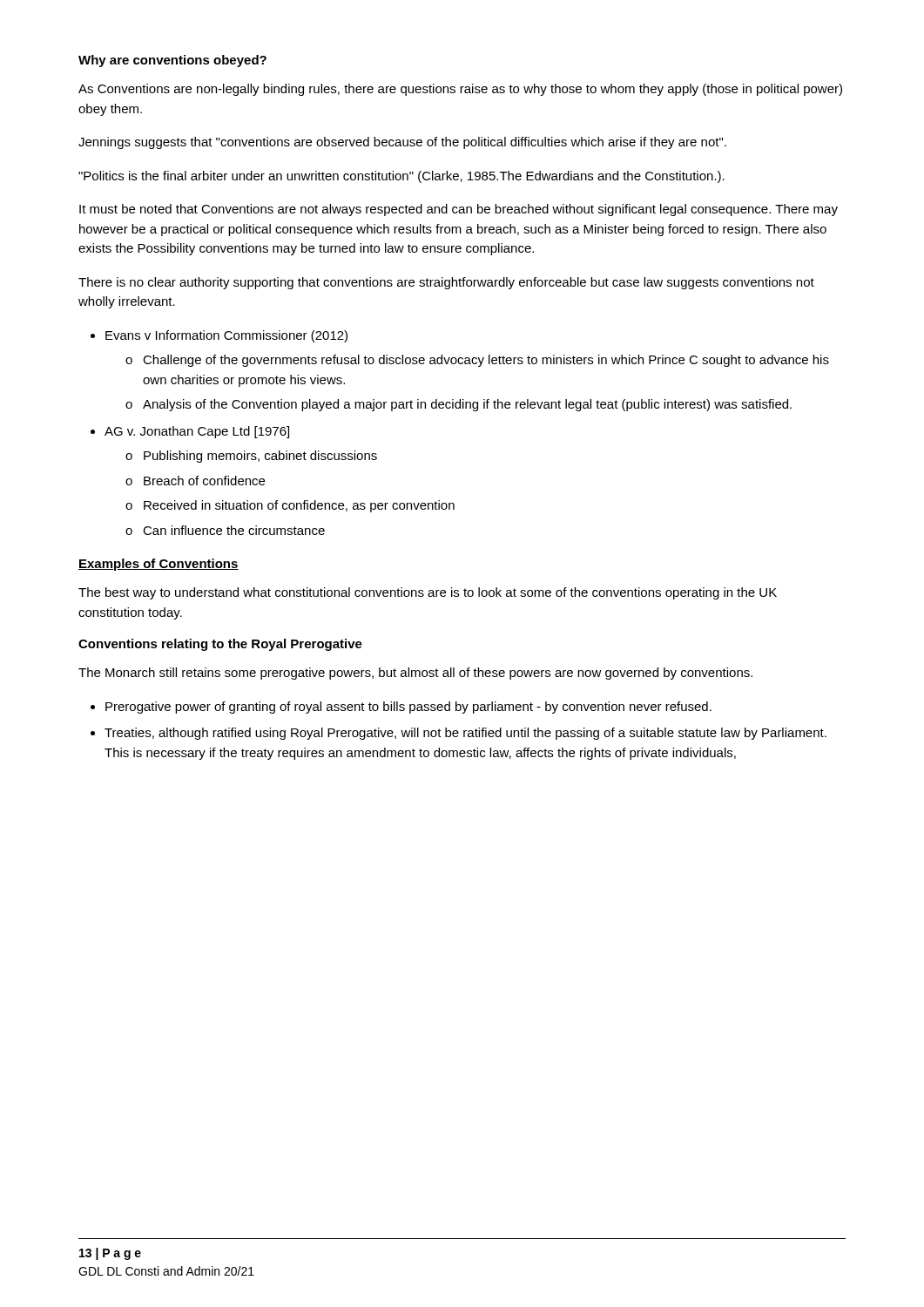This screenshot has height=1307, width=924.
Task: Point to the block beginning "Prerogative power of granting of royal"
Action: [x=408, y=706]
